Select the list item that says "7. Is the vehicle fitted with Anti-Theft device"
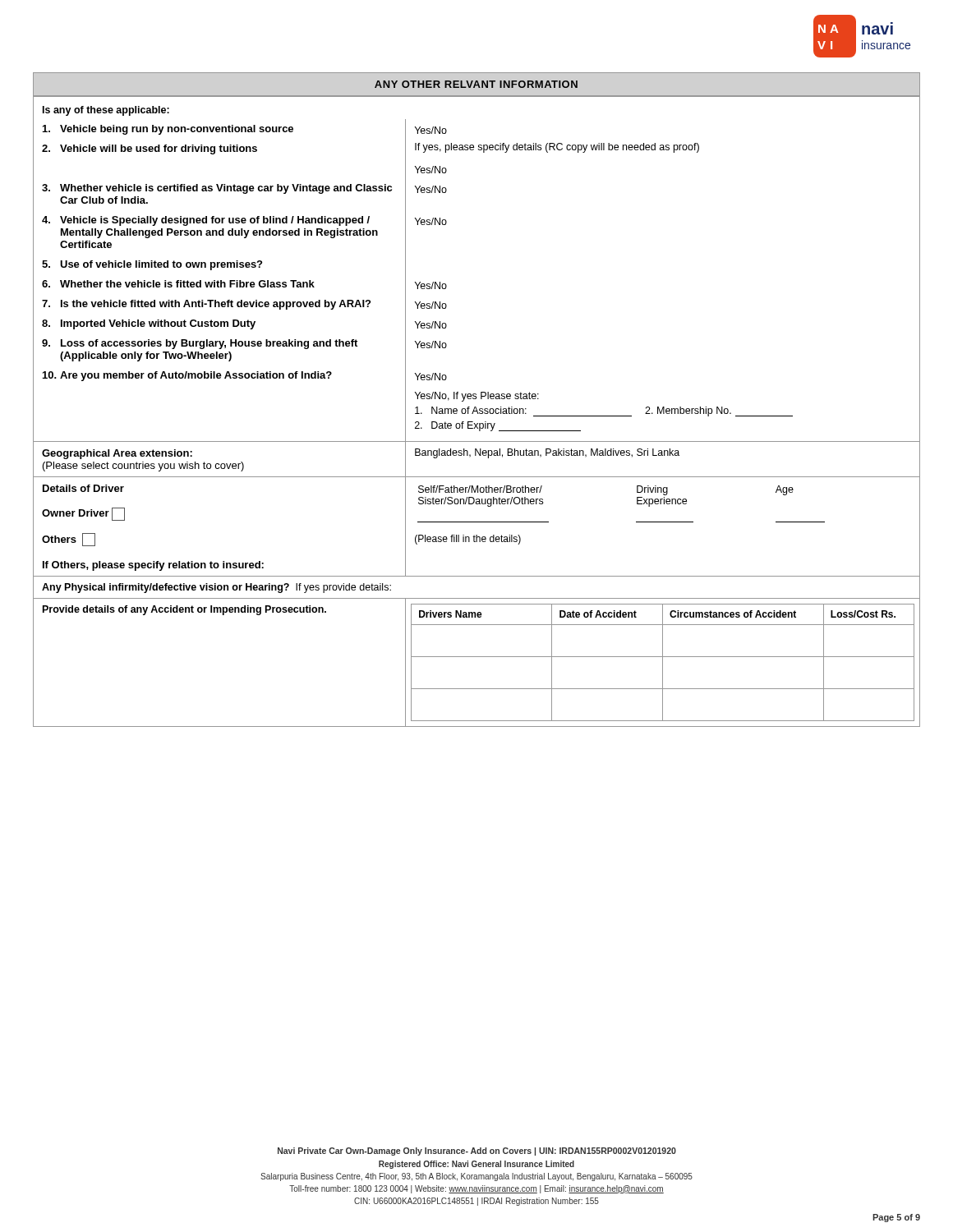This screenshot has width=953, height=1232. pos(219,303)
